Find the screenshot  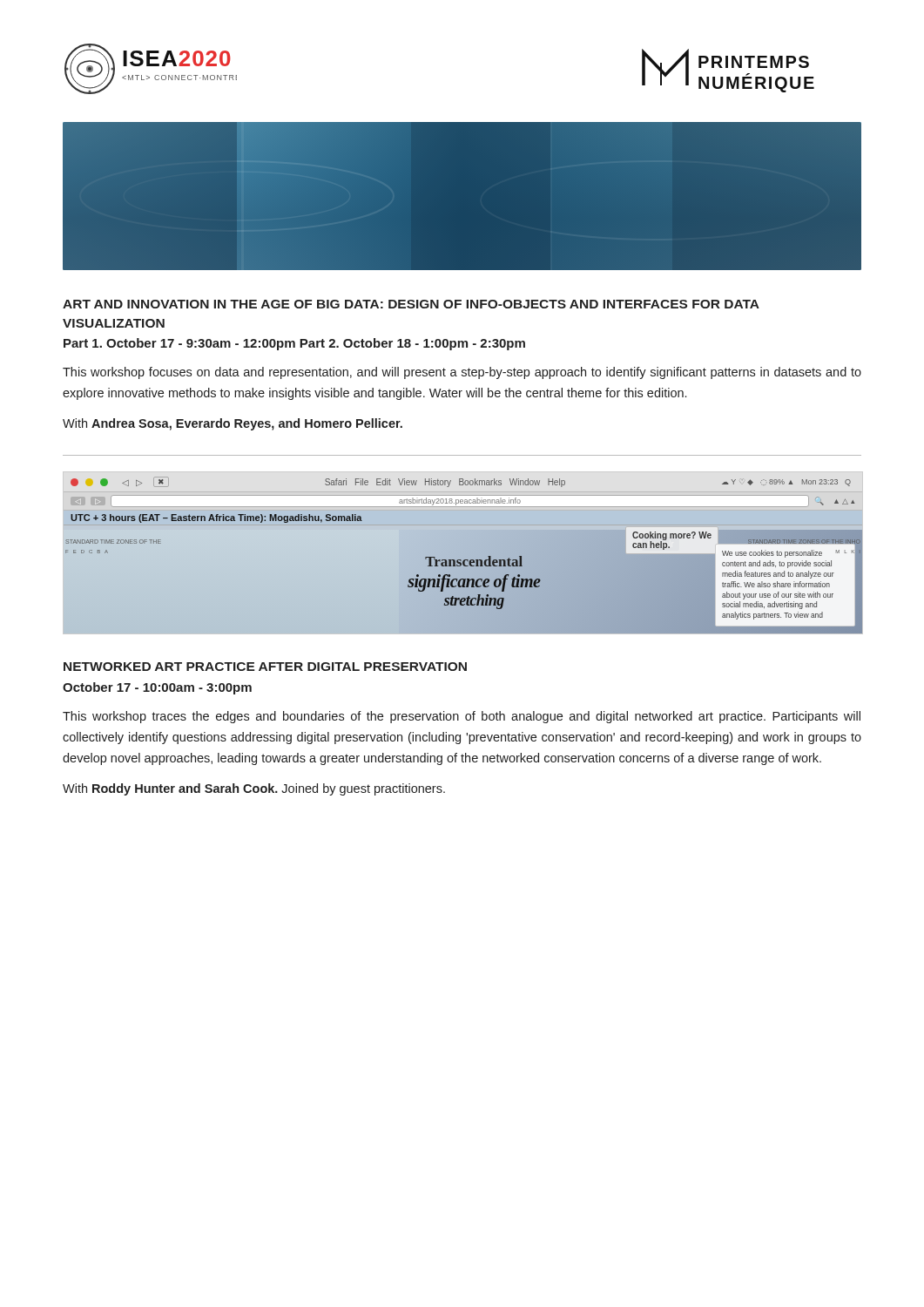tap(463, 553)
